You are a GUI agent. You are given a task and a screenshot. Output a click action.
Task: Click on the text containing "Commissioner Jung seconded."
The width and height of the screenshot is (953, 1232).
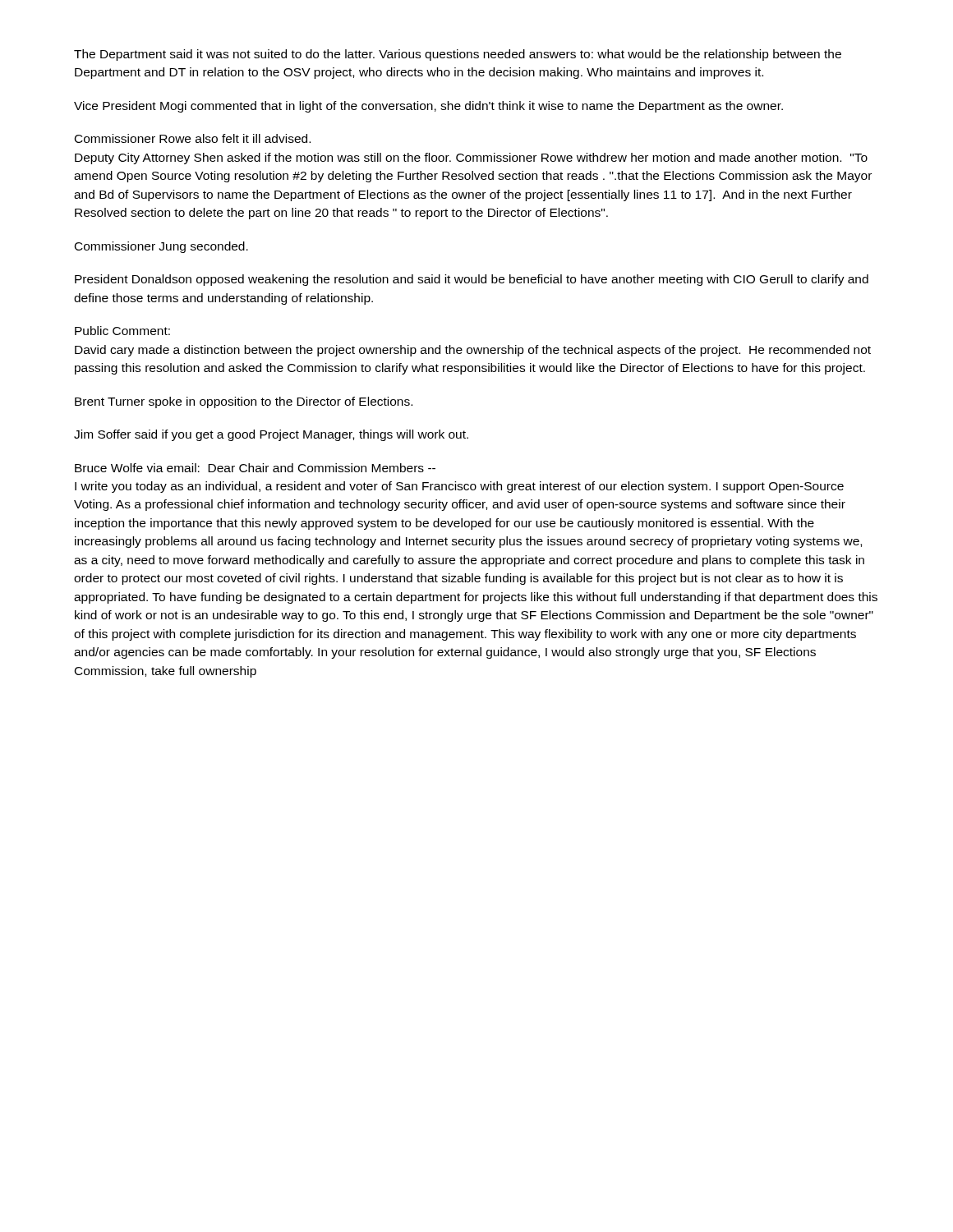[161, 246]
